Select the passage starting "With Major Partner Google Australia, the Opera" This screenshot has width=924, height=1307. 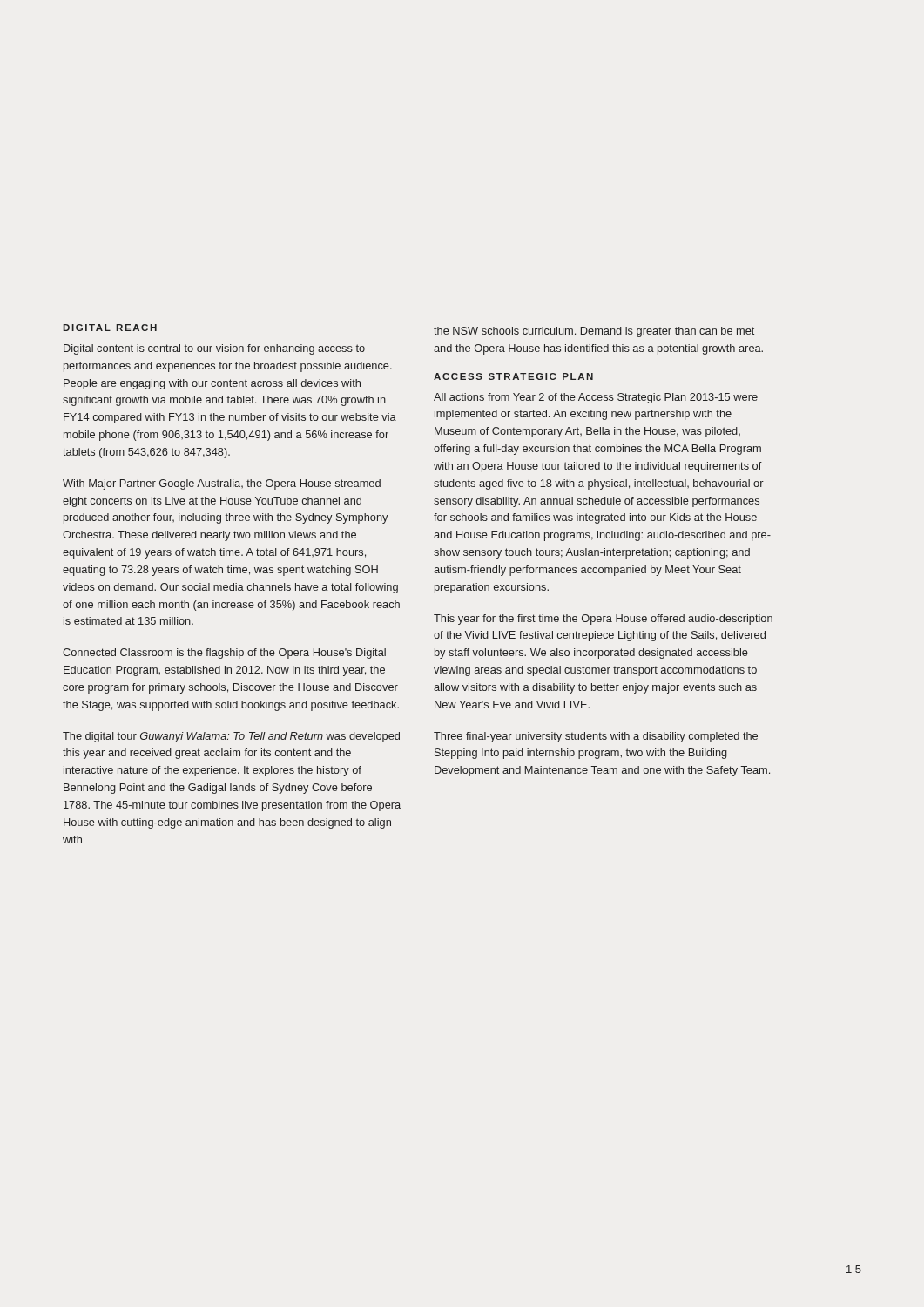click(232, 552)
